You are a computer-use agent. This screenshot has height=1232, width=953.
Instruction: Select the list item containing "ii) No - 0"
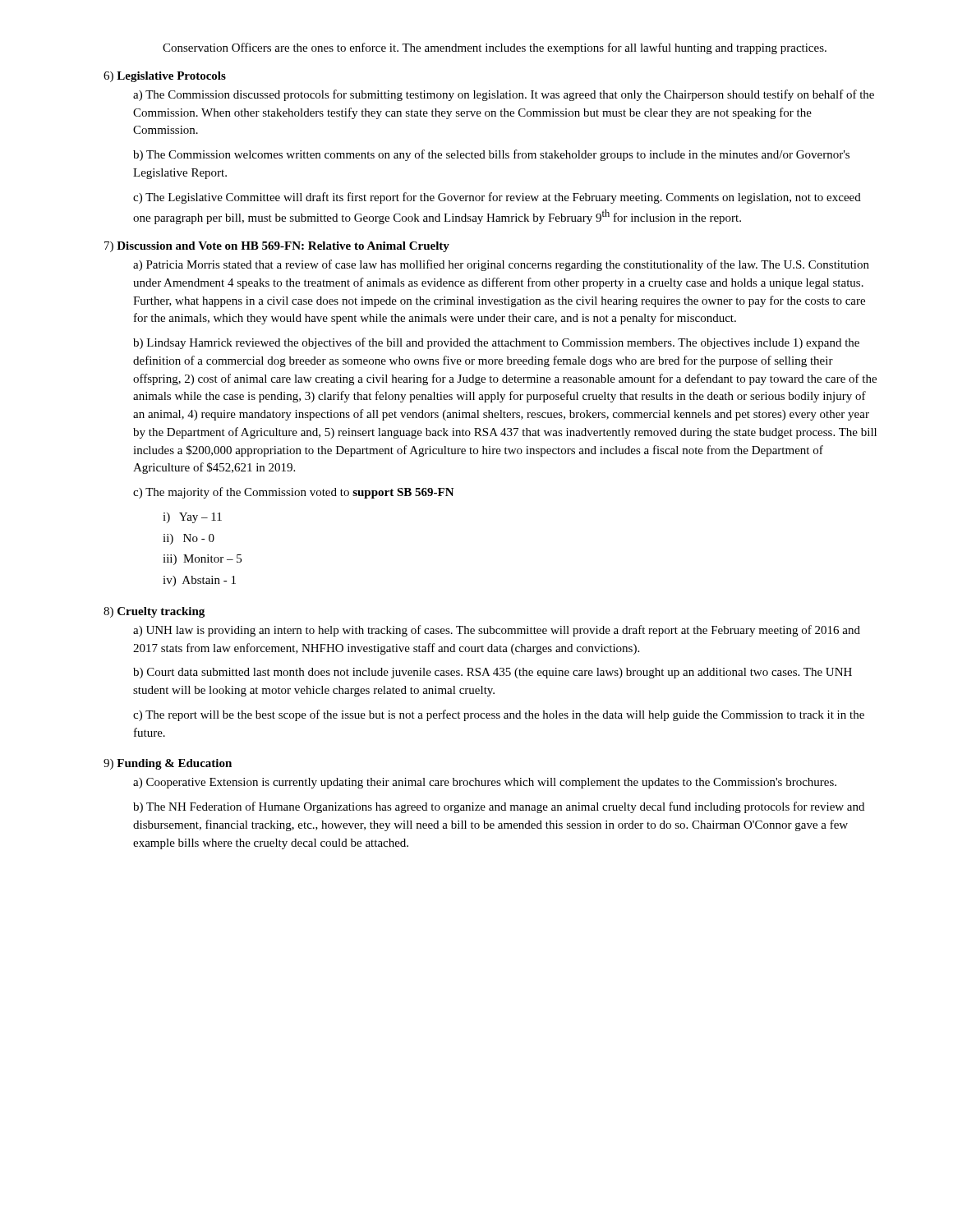point(189,538)
